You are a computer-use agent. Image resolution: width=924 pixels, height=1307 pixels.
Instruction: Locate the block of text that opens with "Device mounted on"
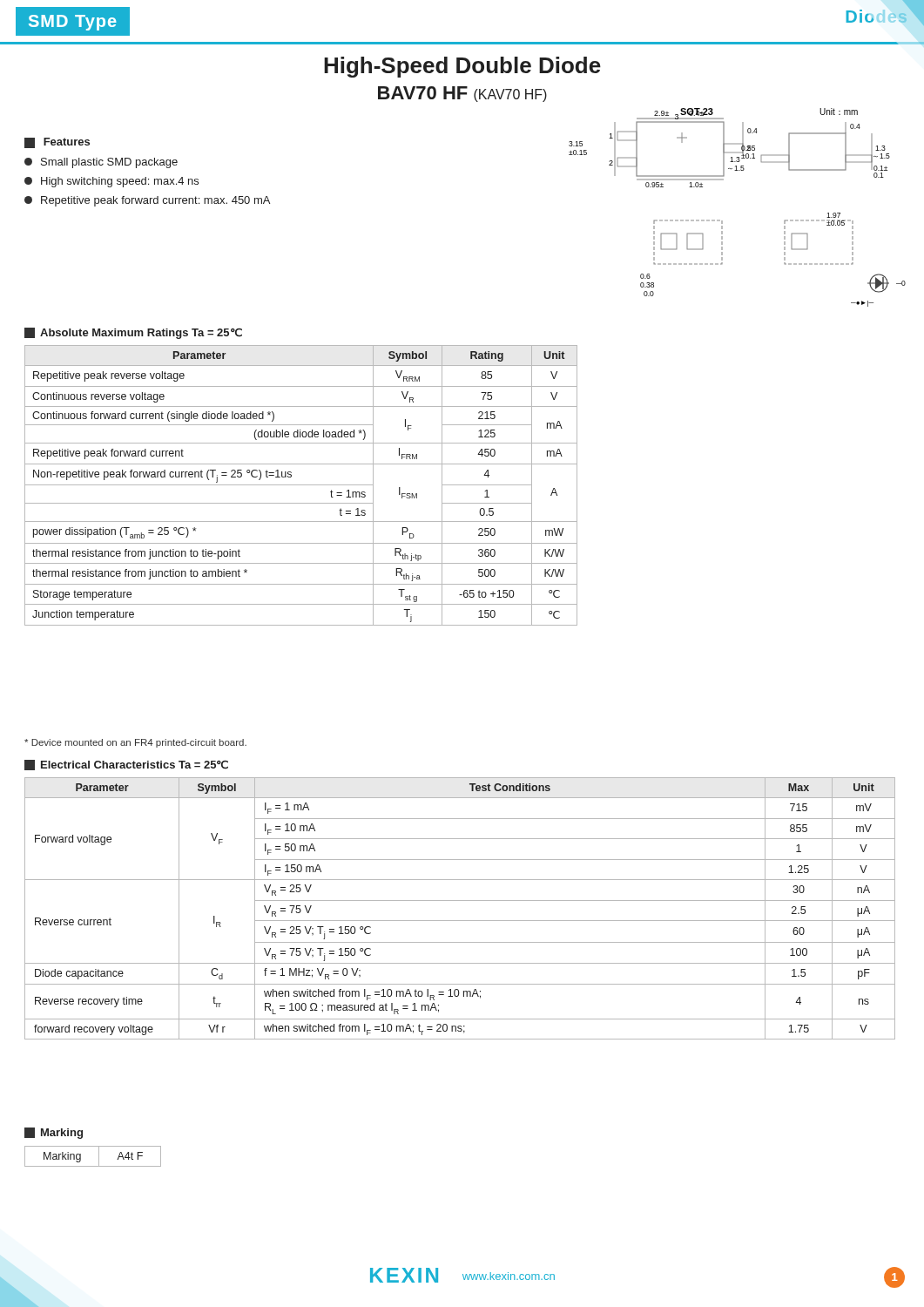point(136,742)
